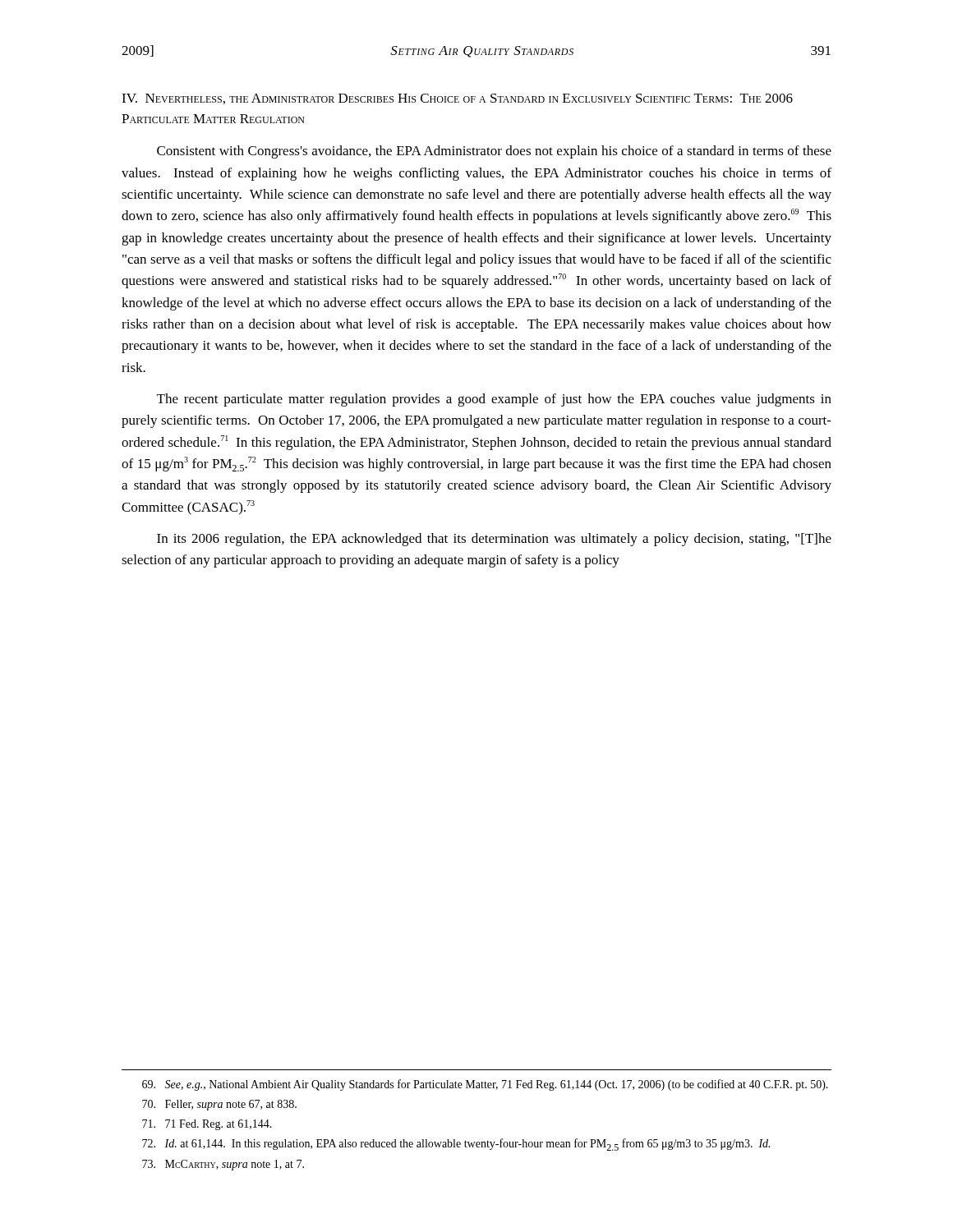Select the footnote with the text "Id. at 61,144. In this regulation, EPA also"
The image size is (953, 1232).
[x=446, y=1145]
